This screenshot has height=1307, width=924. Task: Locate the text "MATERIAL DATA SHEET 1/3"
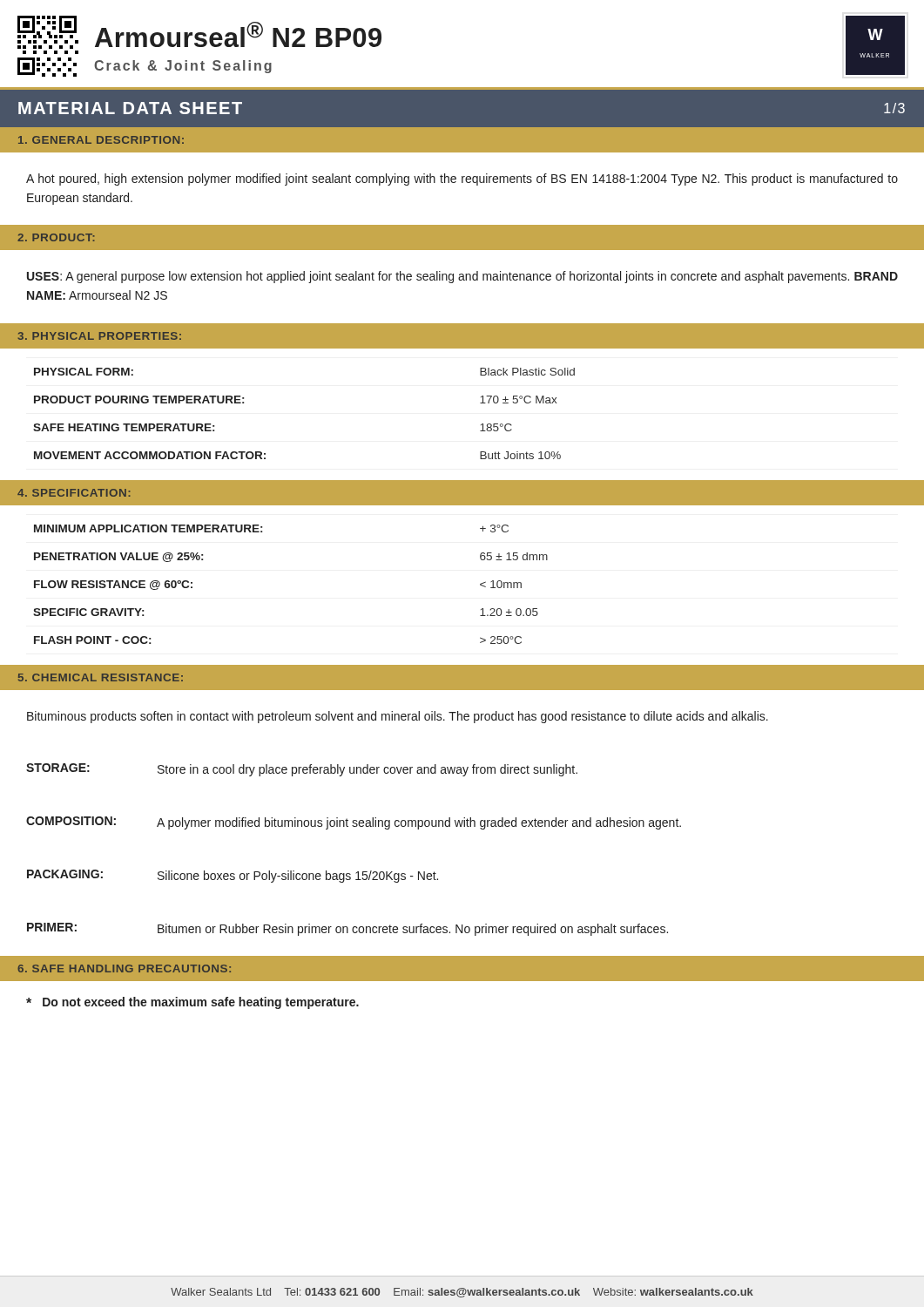pos(131,106)
